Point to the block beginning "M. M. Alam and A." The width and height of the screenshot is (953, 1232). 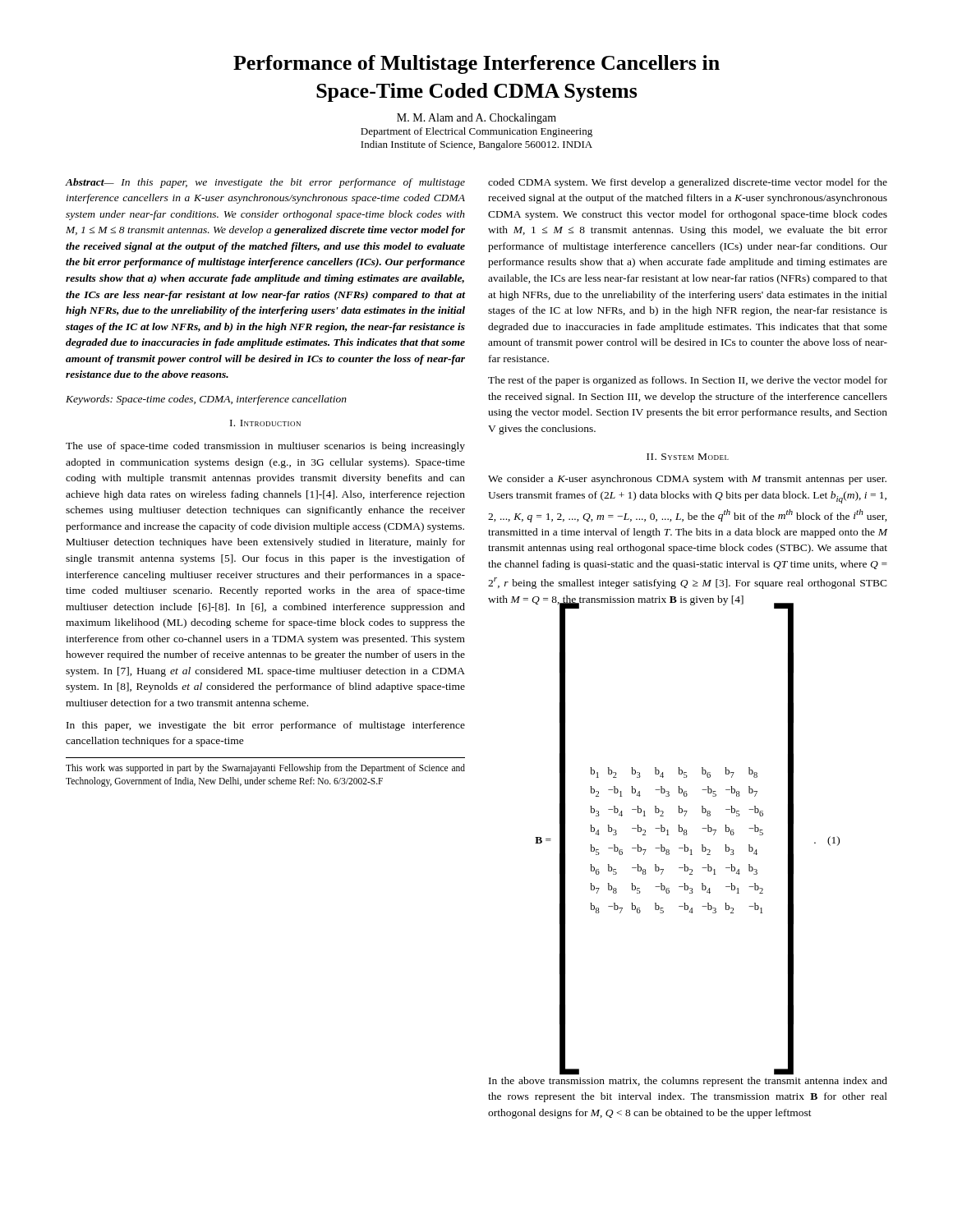476,118
